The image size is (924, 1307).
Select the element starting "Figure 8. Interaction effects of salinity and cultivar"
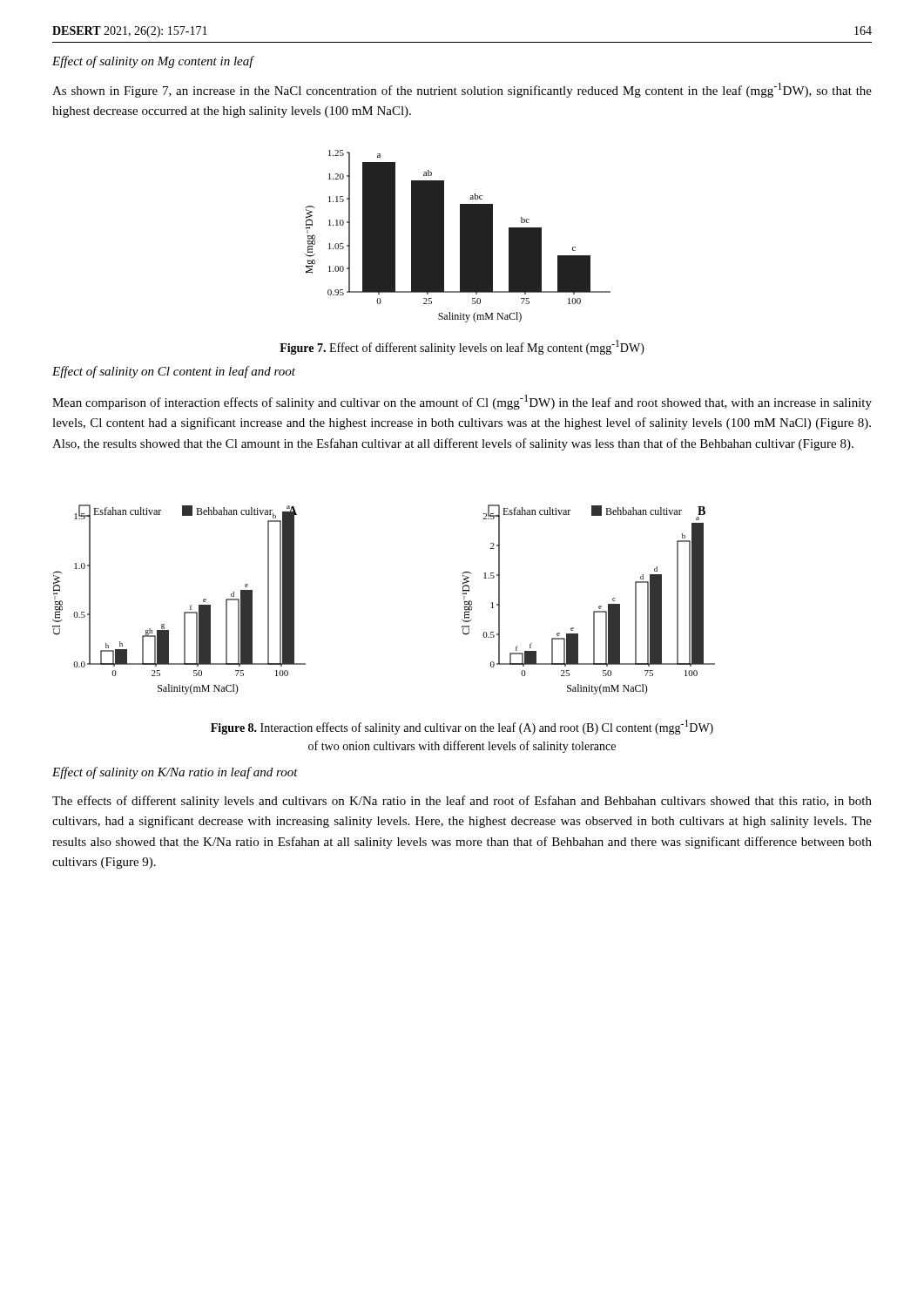[462, 735]
